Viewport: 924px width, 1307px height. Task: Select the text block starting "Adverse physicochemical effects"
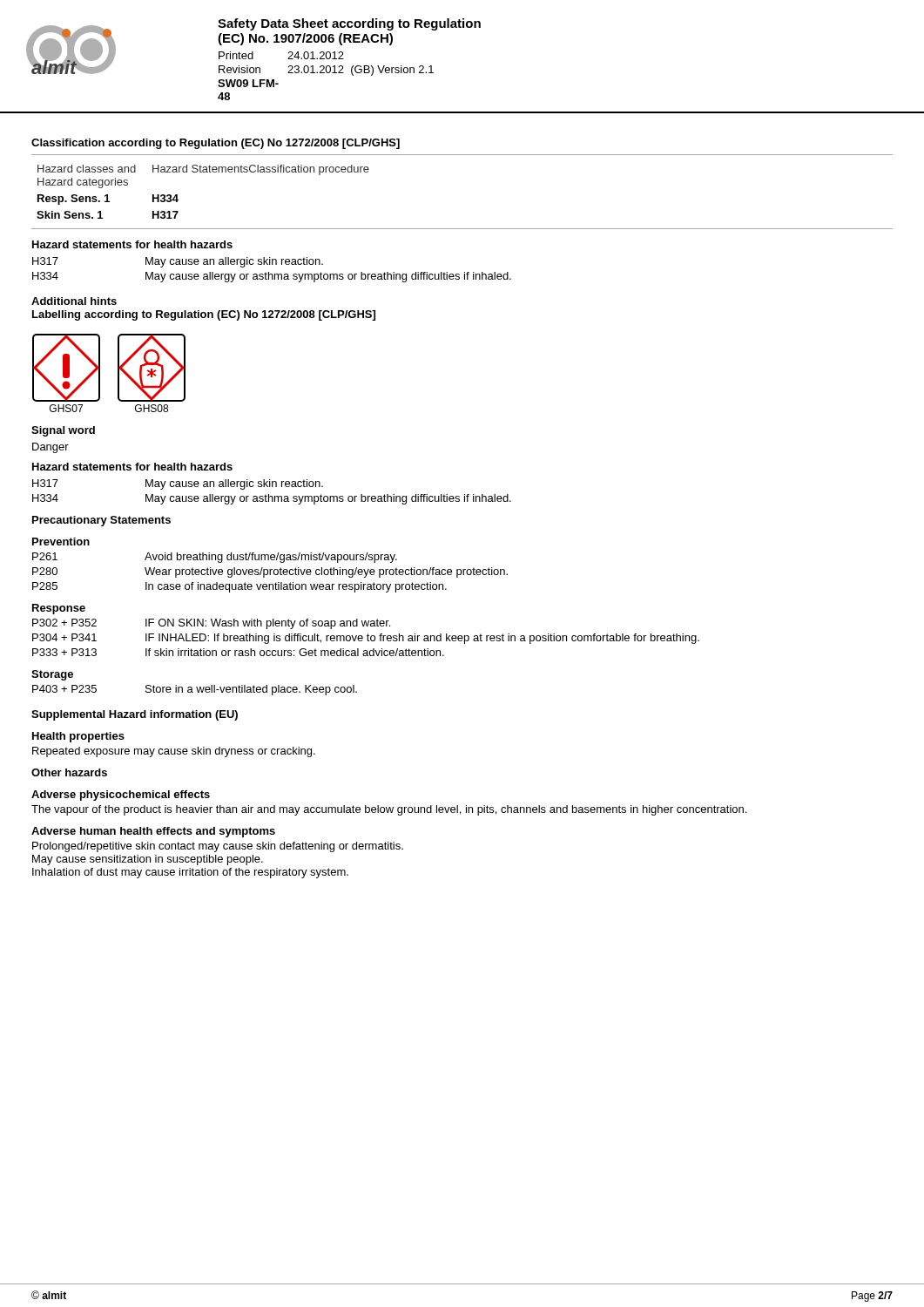click(121, 794)
